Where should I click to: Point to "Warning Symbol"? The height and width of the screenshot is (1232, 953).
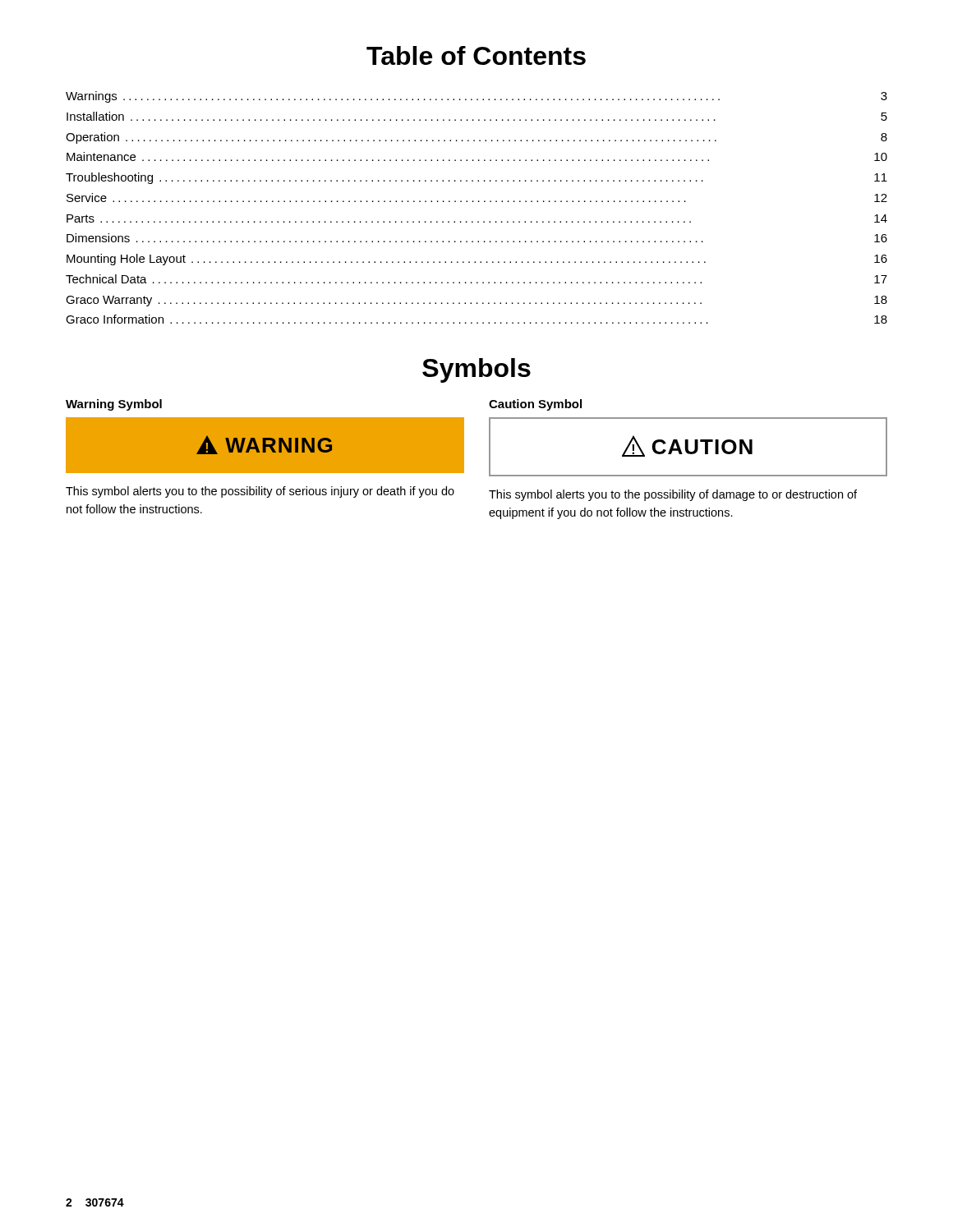[114, 404]
